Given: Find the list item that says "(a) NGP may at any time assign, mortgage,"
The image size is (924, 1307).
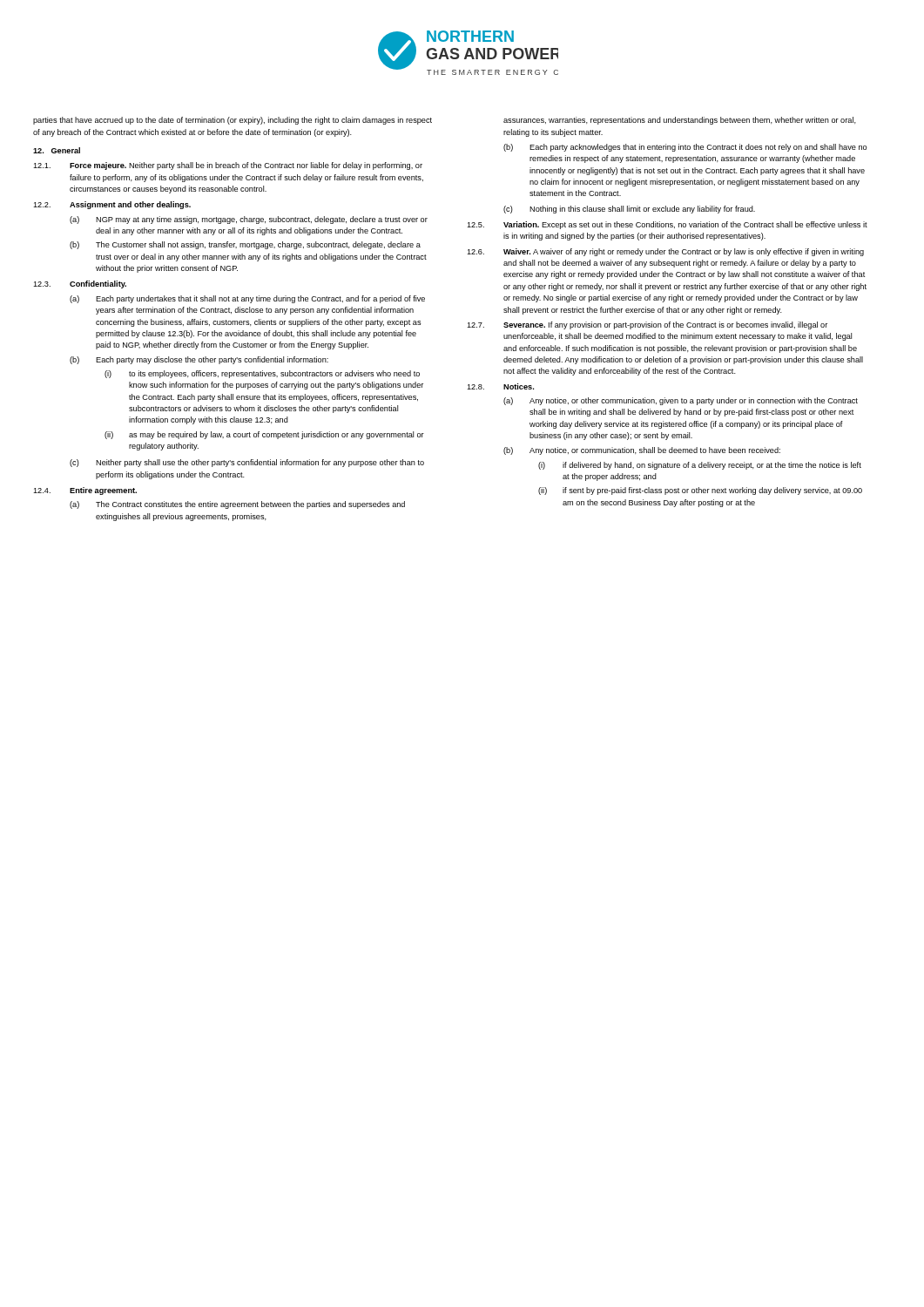Looking at the screenshot, I should pyautogui.click(x=252, y=226).
